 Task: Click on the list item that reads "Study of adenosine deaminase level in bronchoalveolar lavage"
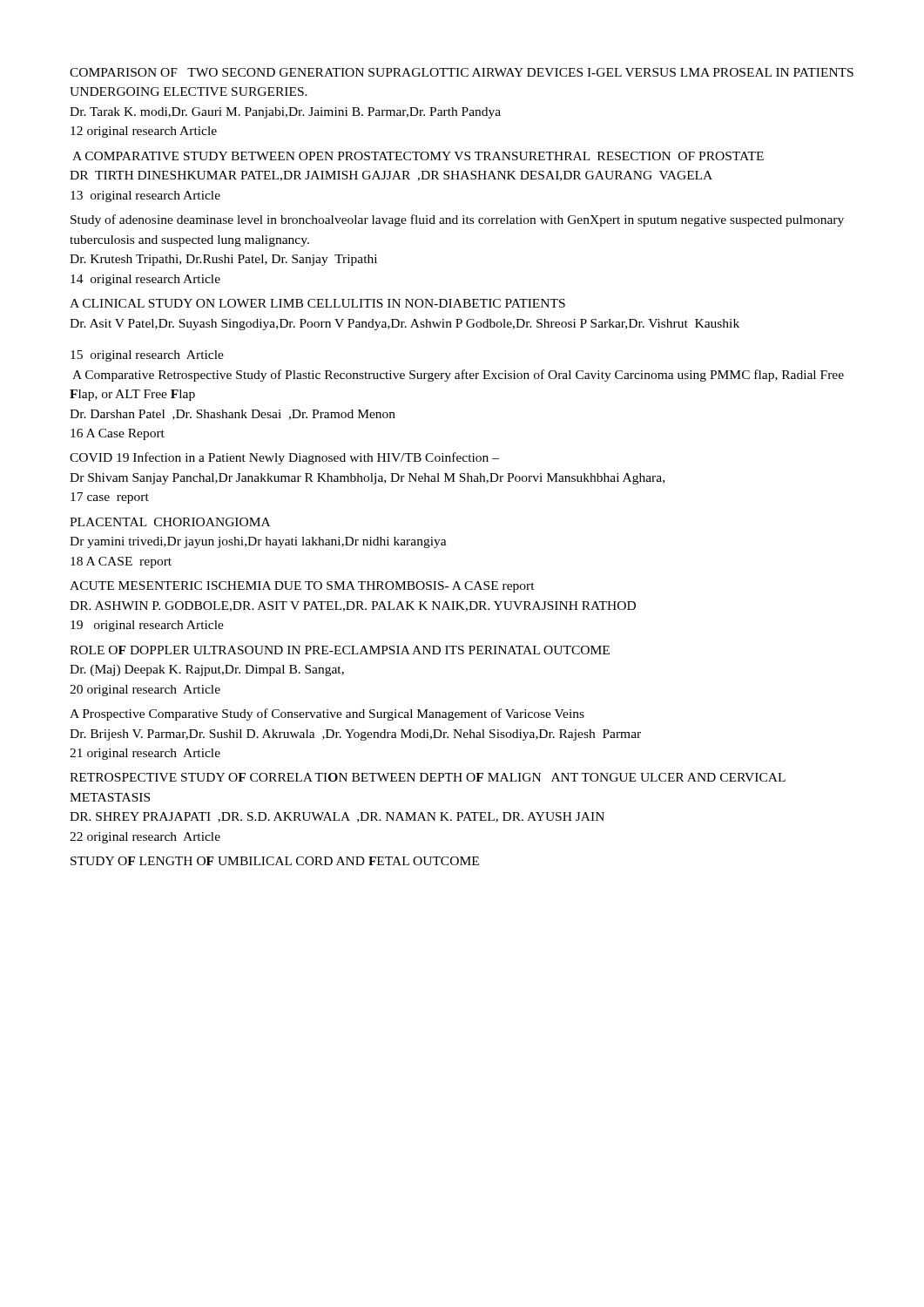click(x=457, y=220)
